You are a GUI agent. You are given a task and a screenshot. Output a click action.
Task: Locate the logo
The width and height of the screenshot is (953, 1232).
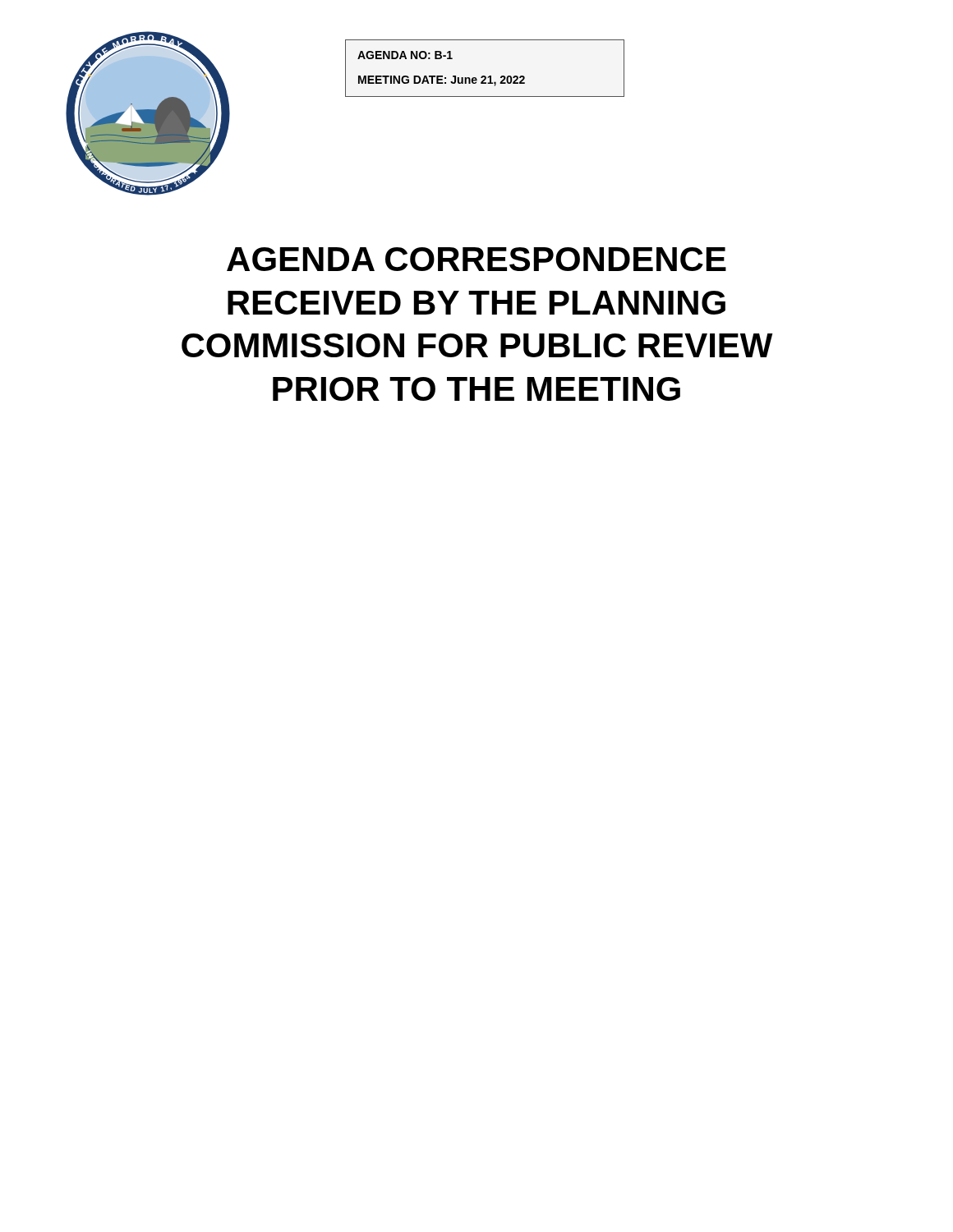[x=148, y=113]
